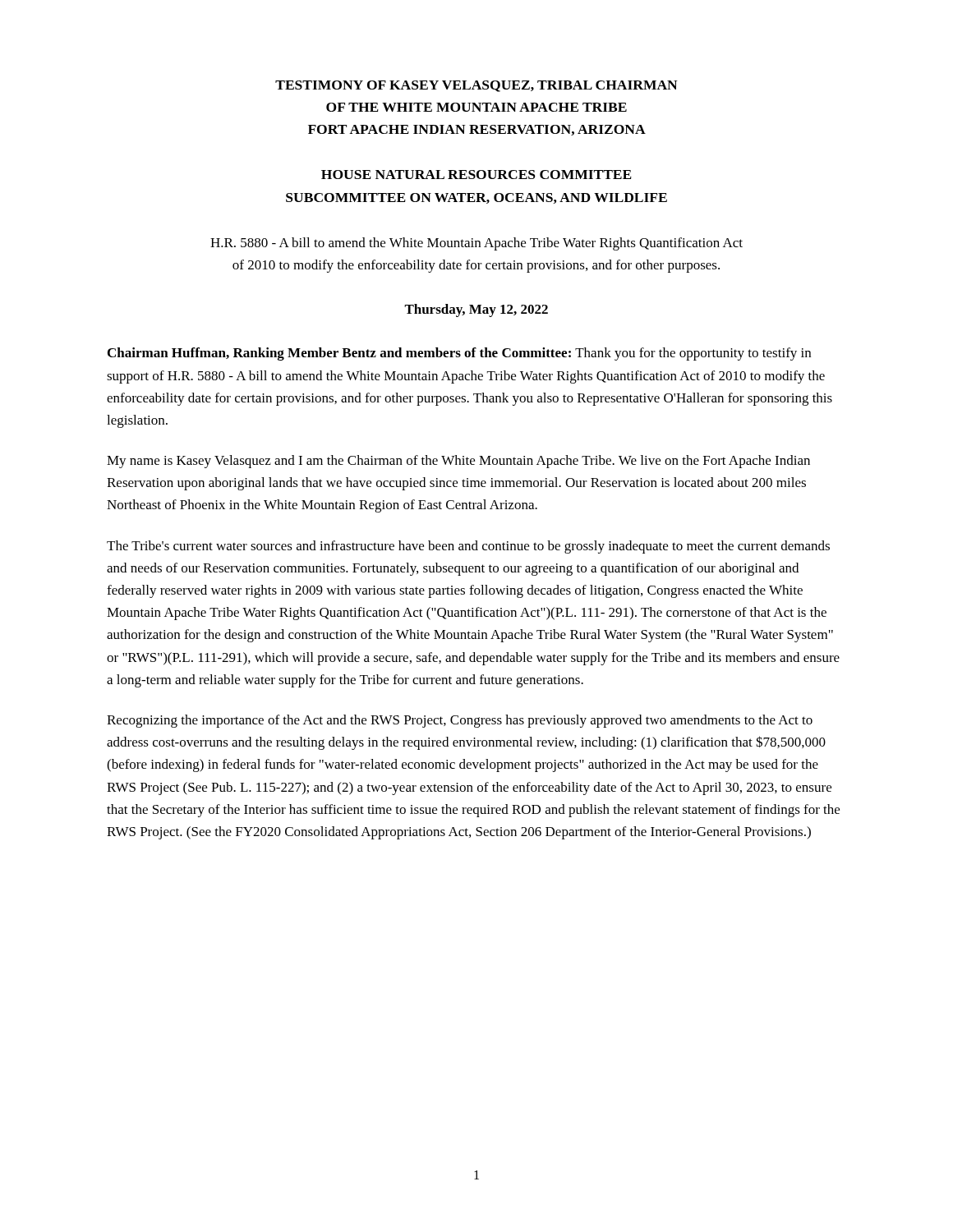This screenshot has height=1232, width=953.
Task: Select the title that reads "TESTIMONY OF KASEY VELASQUEZ,"
Action: tap(476, 107)
